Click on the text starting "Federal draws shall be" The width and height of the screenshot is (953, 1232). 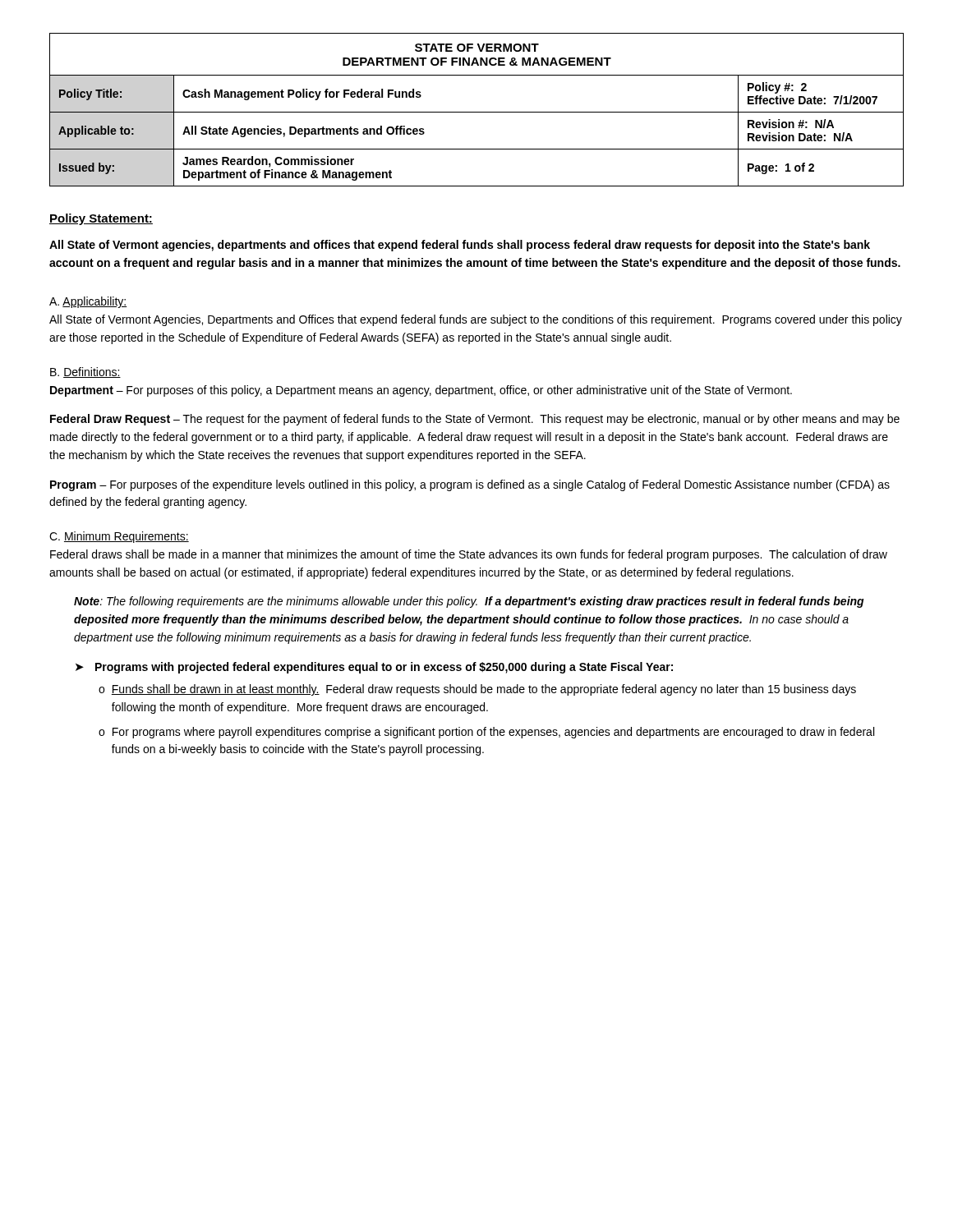click(x=468, y=563)
